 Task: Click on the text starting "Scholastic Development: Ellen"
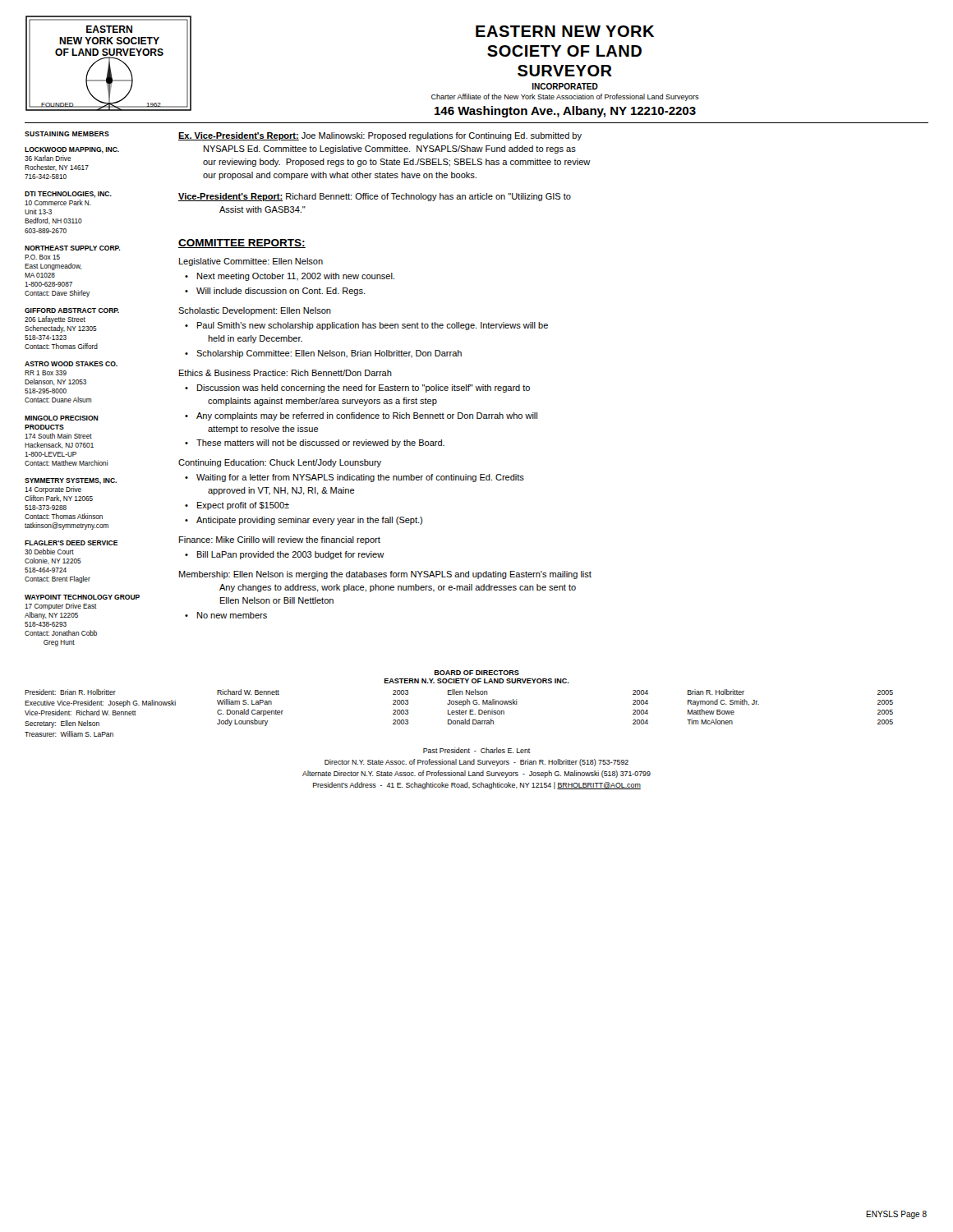click(x=255, y=310)
